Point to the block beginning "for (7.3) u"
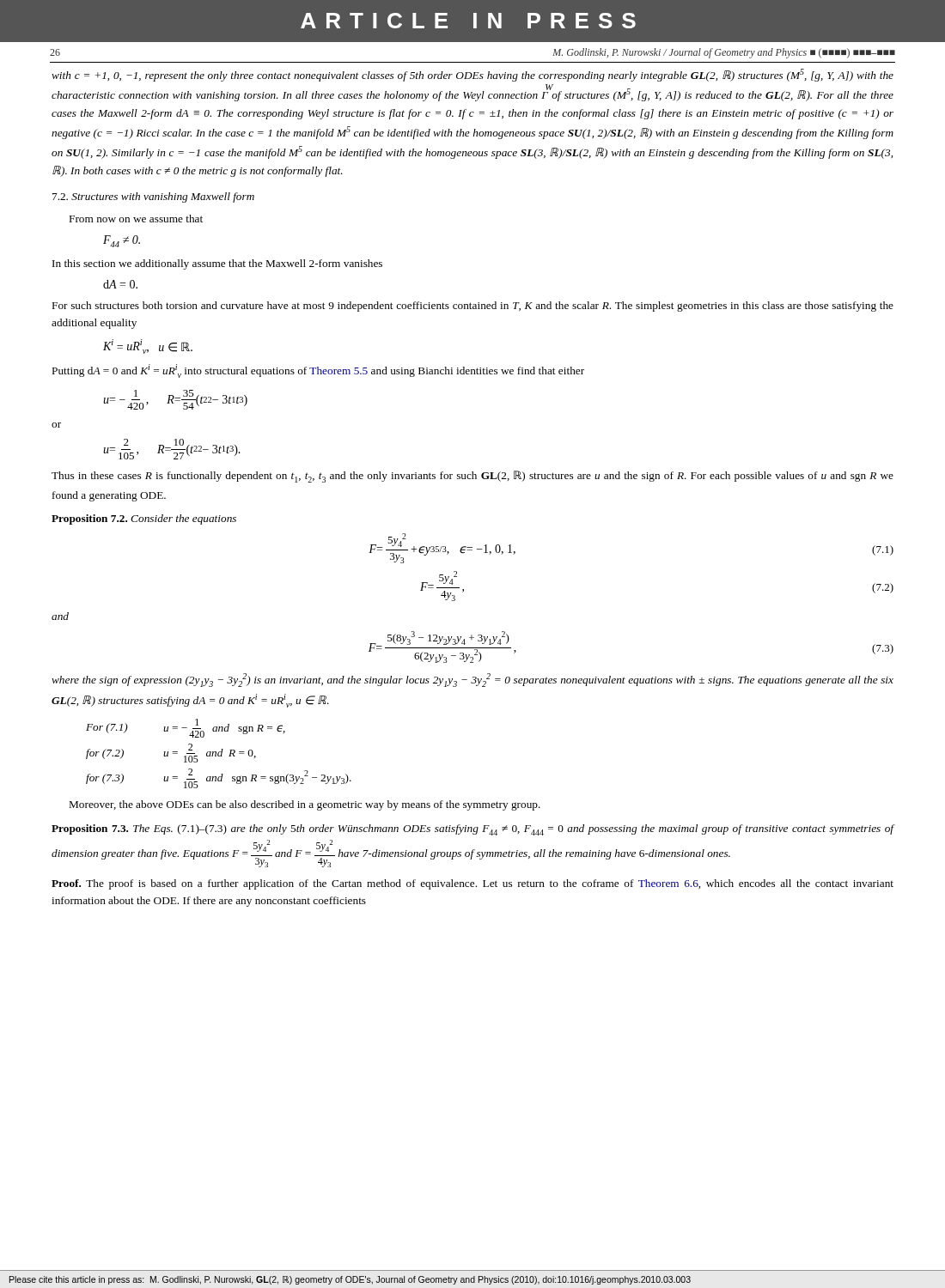This screenshot has height=1288, width=945. pyautogui.click(x=219, y=779)
